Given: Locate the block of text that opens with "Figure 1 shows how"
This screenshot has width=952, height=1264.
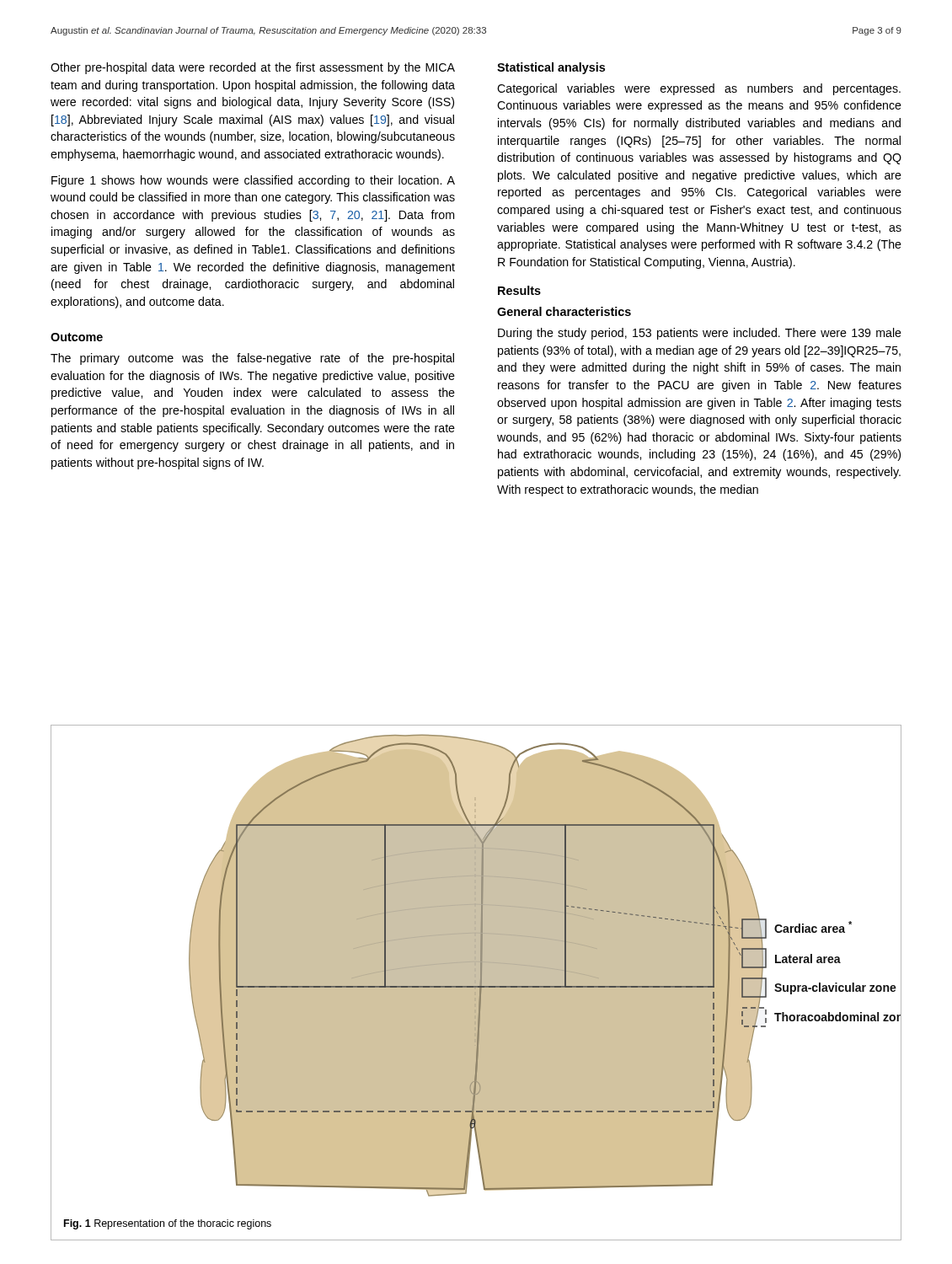Looking at the screenshot, I should tap(253, 241).
